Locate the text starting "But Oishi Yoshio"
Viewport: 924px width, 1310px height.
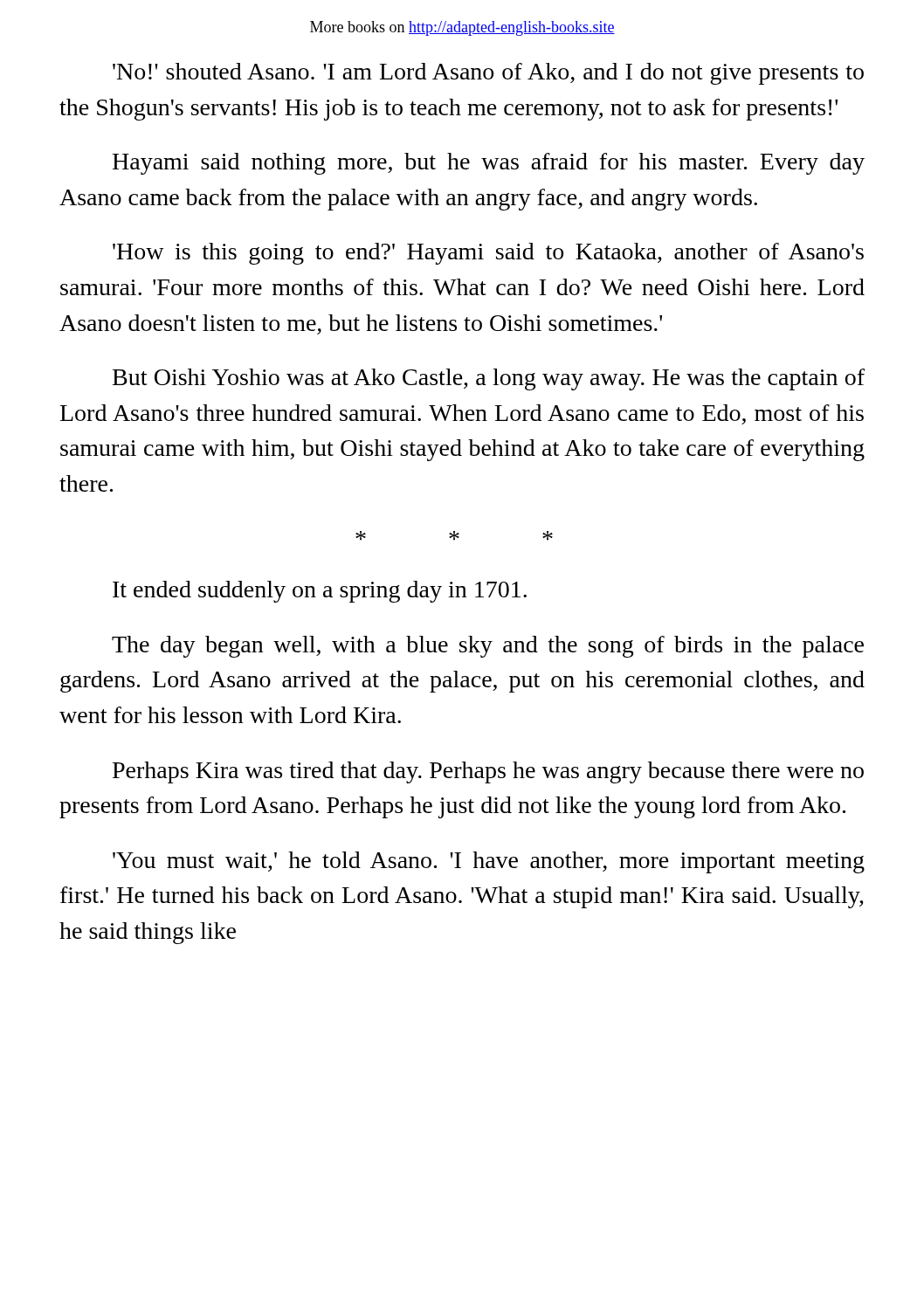(x=462, y=430)
